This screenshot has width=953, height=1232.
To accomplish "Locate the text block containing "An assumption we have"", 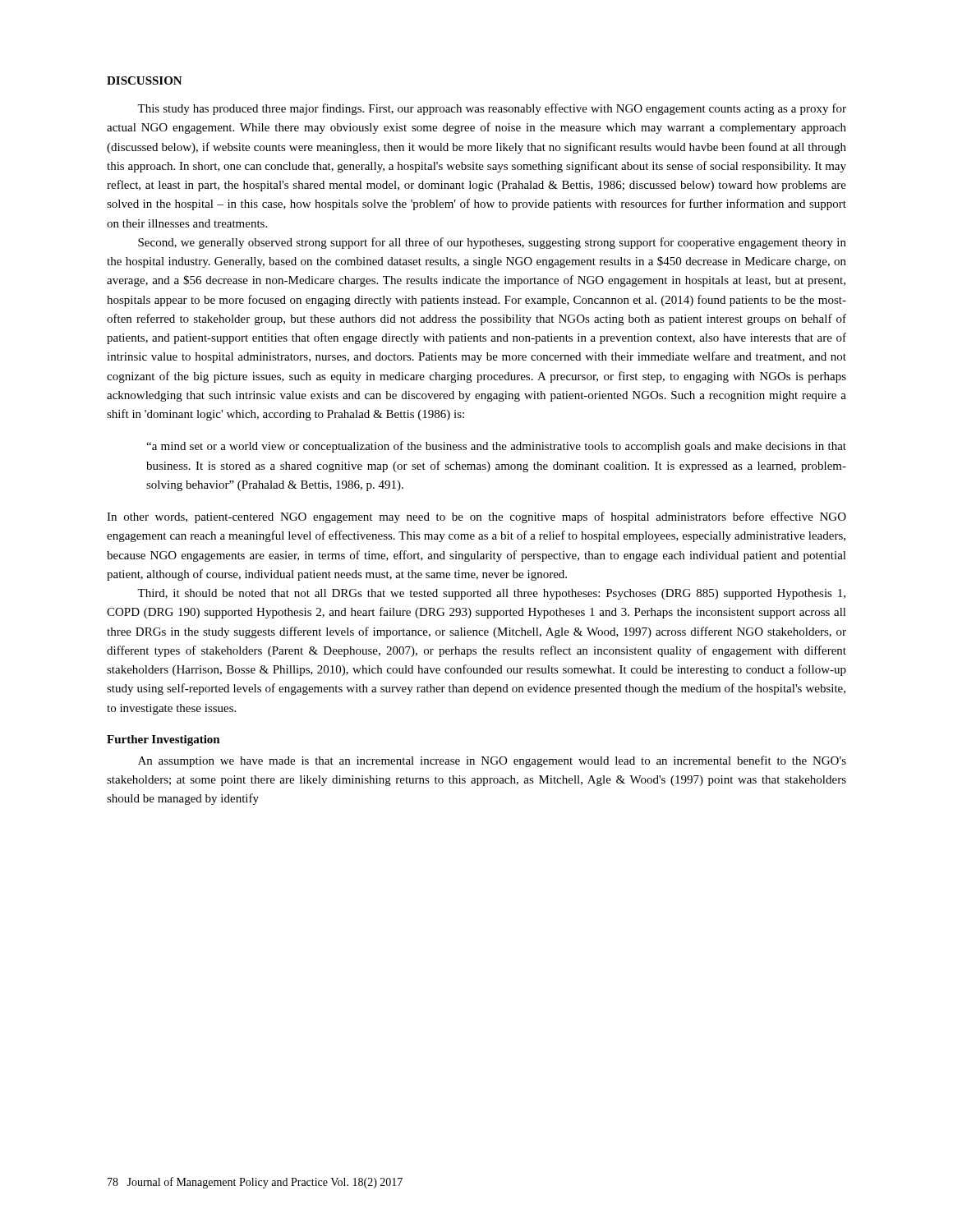I will point(476,780).
